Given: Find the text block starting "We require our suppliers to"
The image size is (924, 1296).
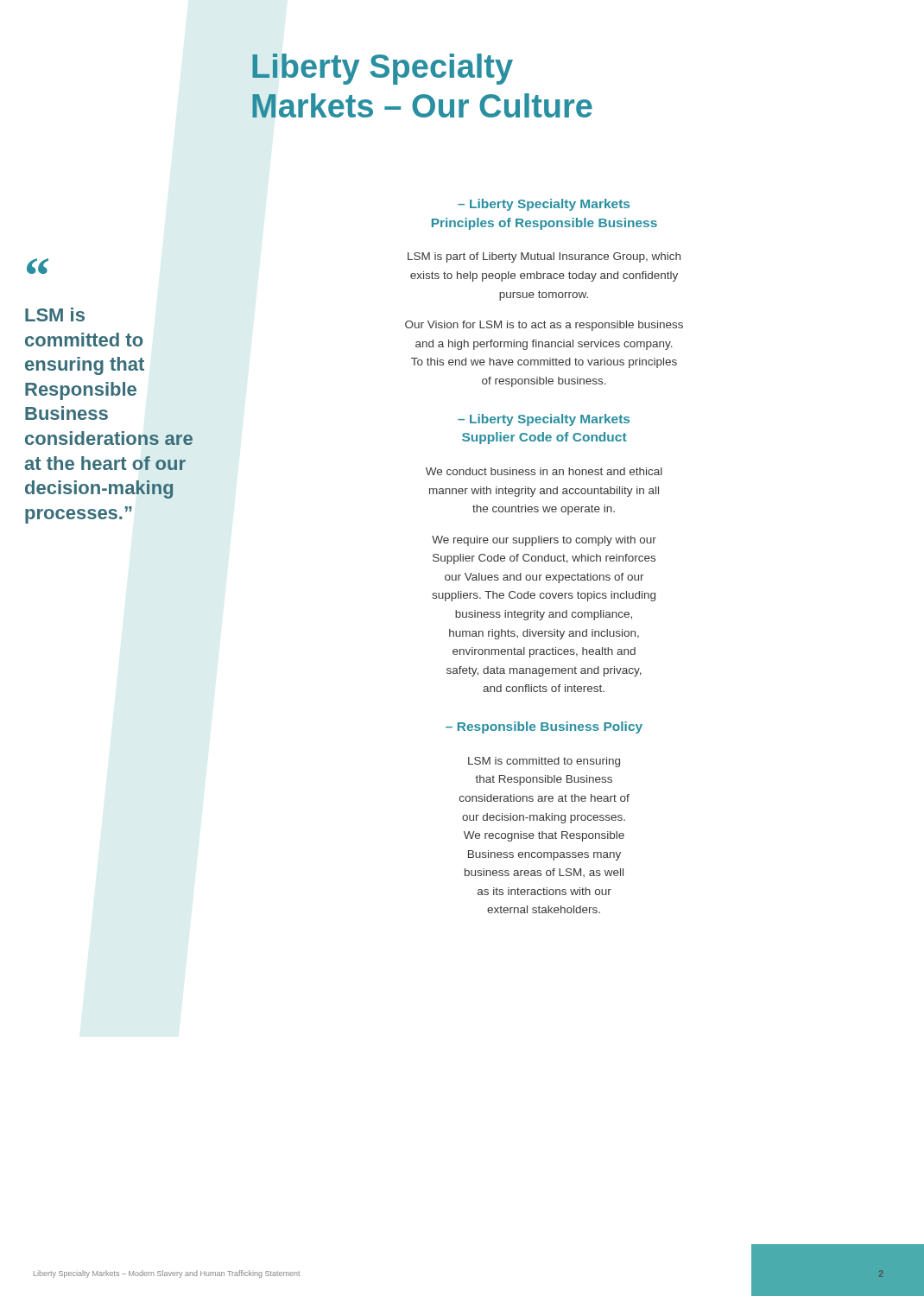Looking at the screenshot, I should point(544,614).
